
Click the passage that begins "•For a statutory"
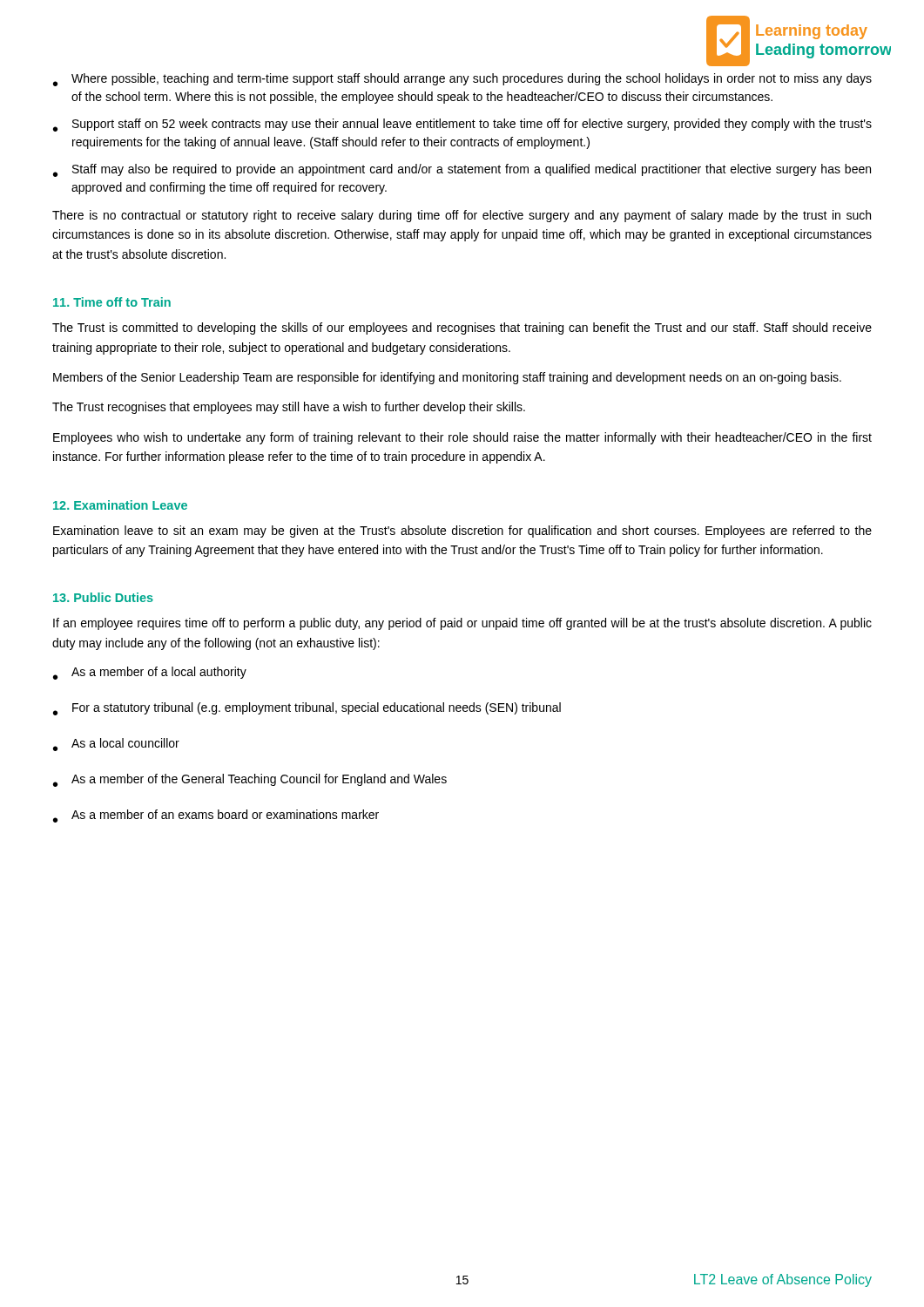462,712
